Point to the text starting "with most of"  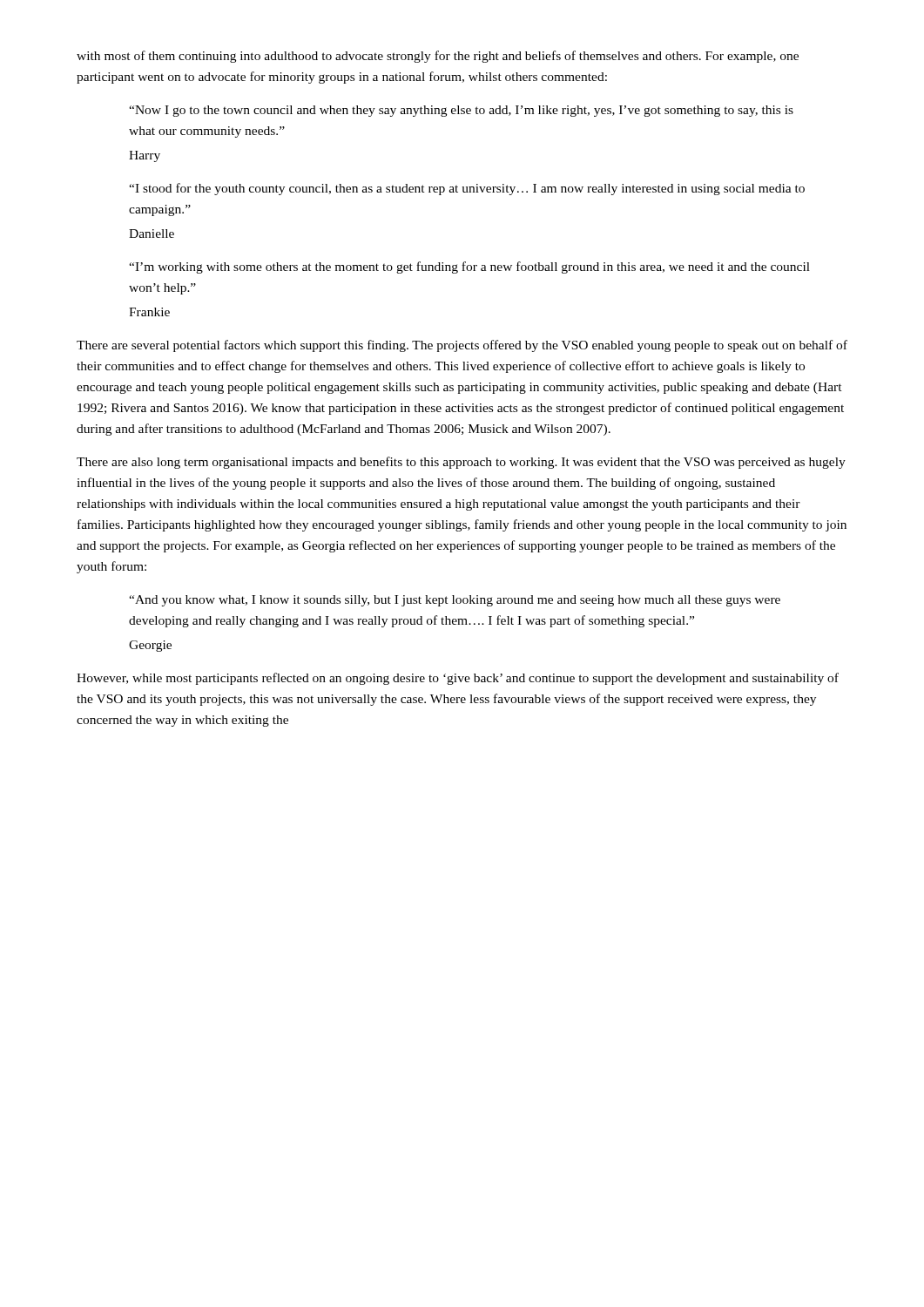[x=438, y=66]
